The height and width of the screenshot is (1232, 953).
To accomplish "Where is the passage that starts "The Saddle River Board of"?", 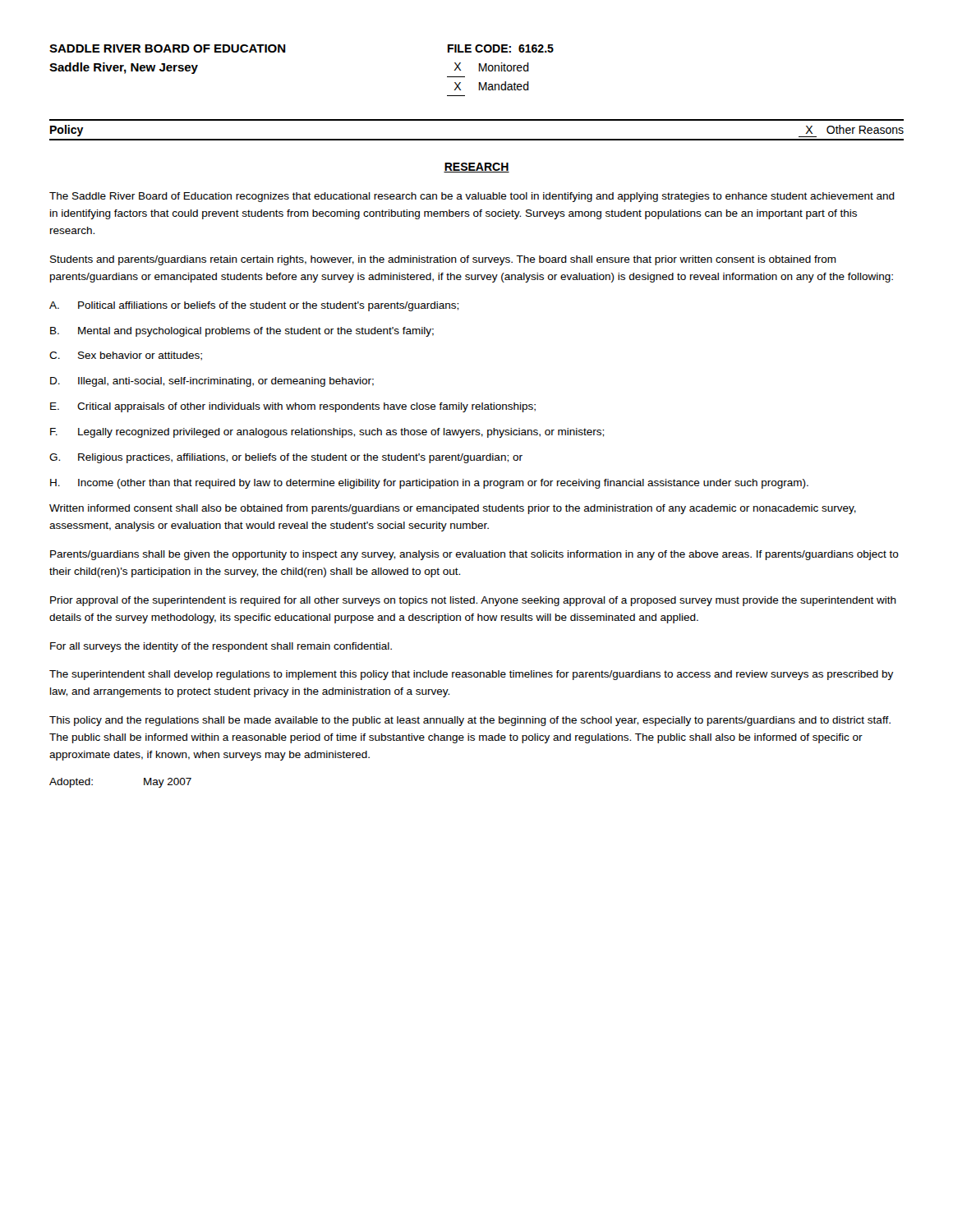I will 472,213.
